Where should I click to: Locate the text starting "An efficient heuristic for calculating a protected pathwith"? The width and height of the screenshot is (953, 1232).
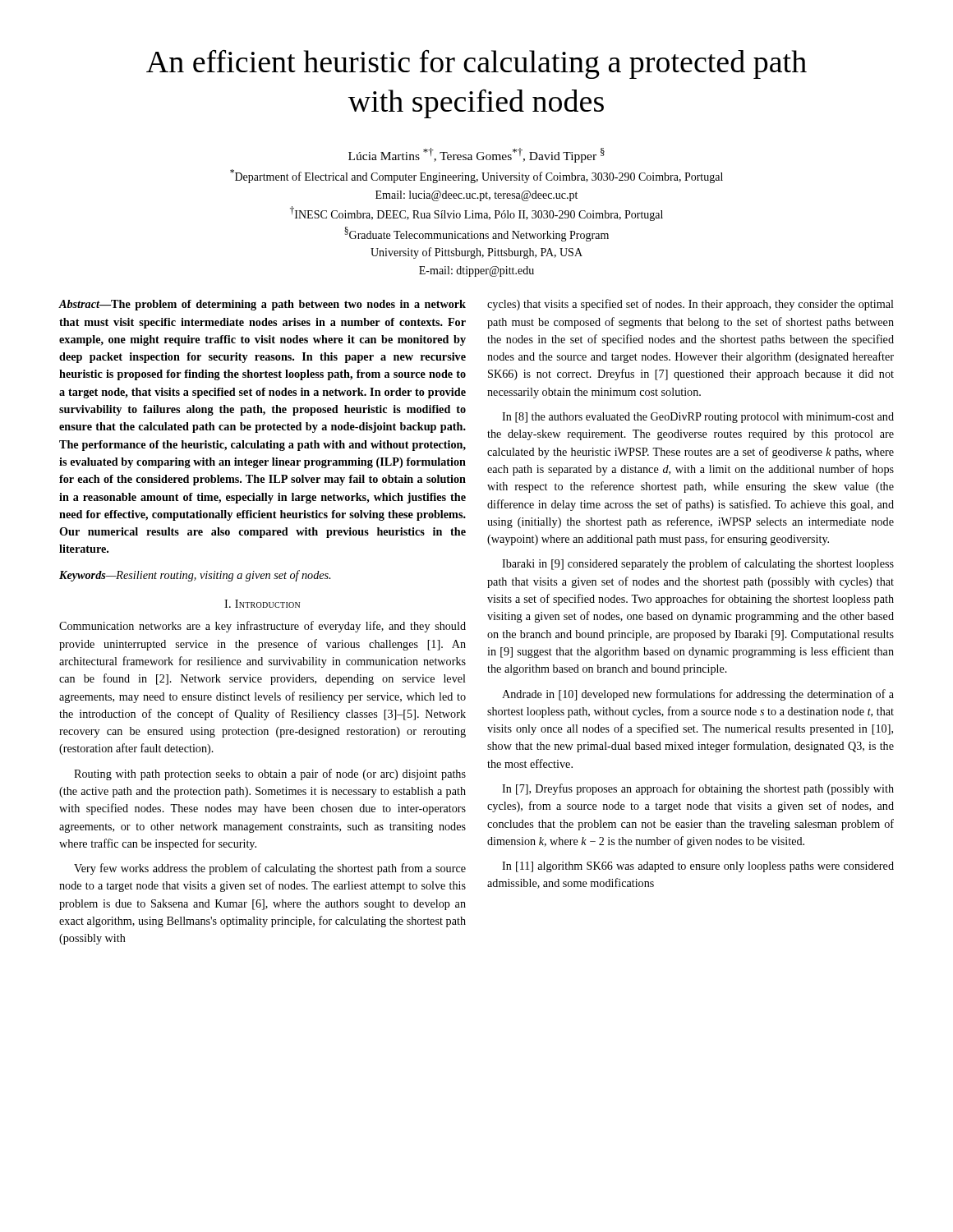(x=476, y=82)
